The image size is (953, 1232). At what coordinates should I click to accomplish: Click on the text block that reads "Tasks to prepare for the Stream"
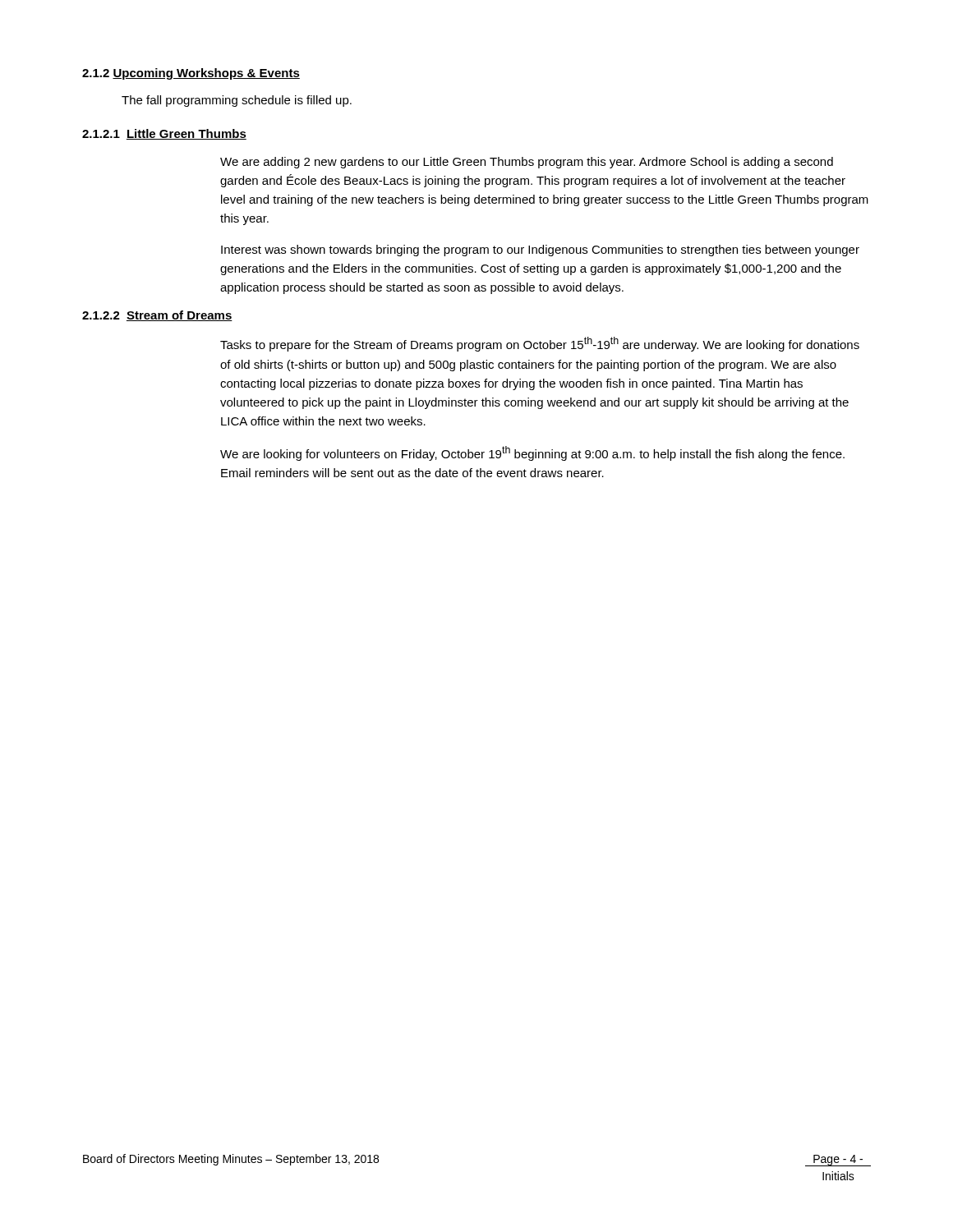(545, 408)
